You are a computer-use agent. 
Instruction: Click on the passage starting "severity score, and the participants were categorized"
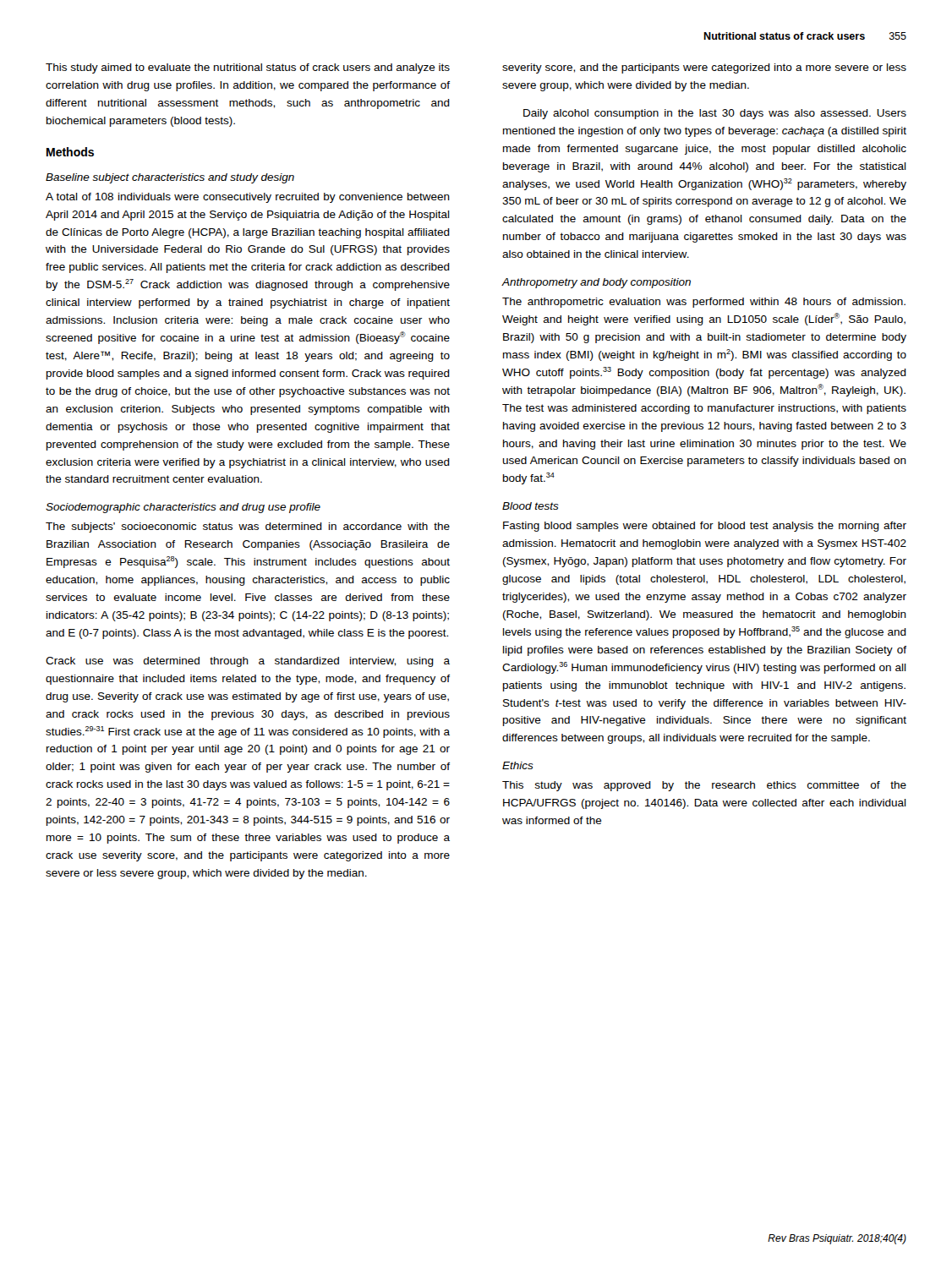point(704,76)
